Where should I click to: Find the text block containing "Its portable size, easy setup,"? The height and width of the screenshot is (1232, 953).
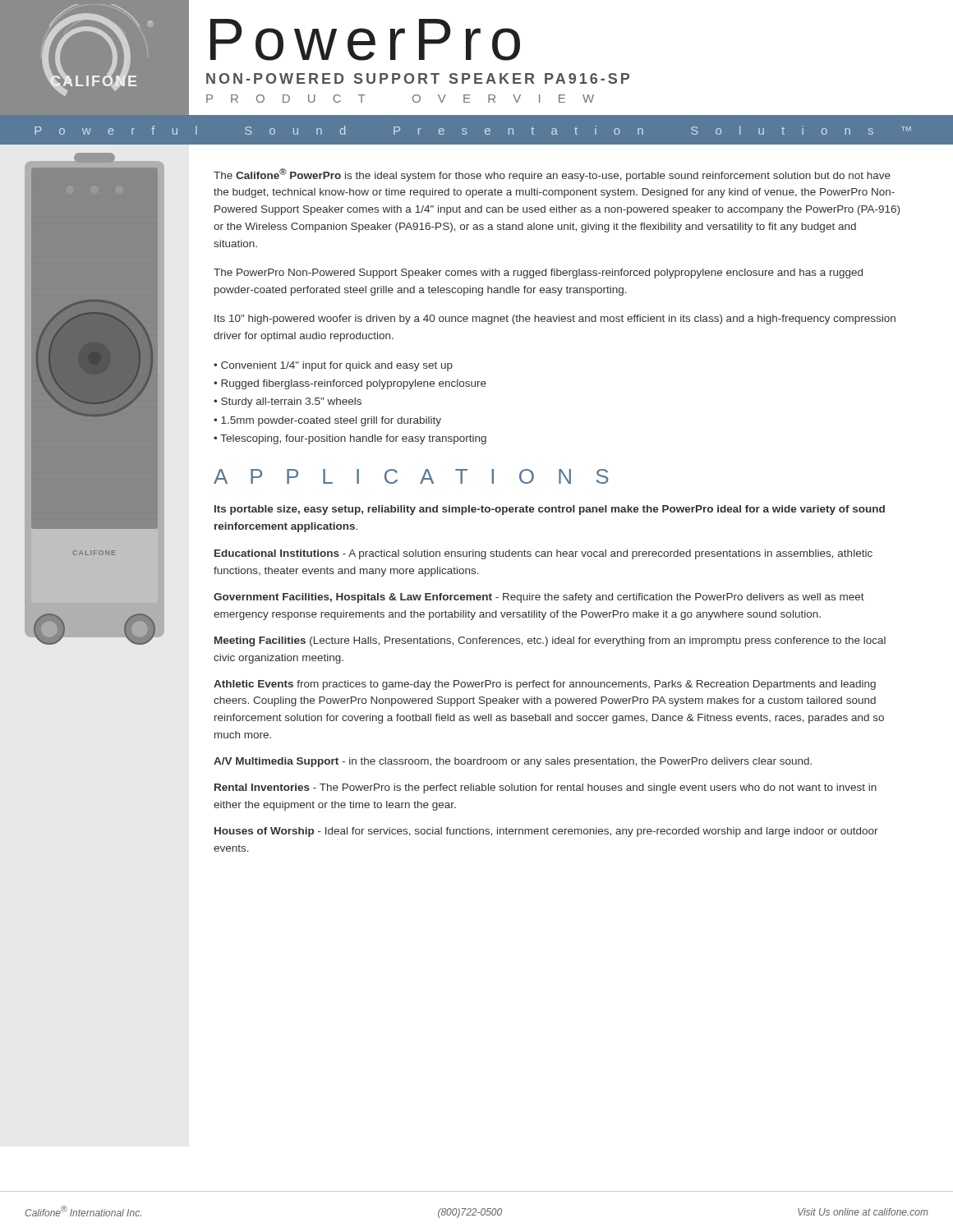tap(549, 518)
